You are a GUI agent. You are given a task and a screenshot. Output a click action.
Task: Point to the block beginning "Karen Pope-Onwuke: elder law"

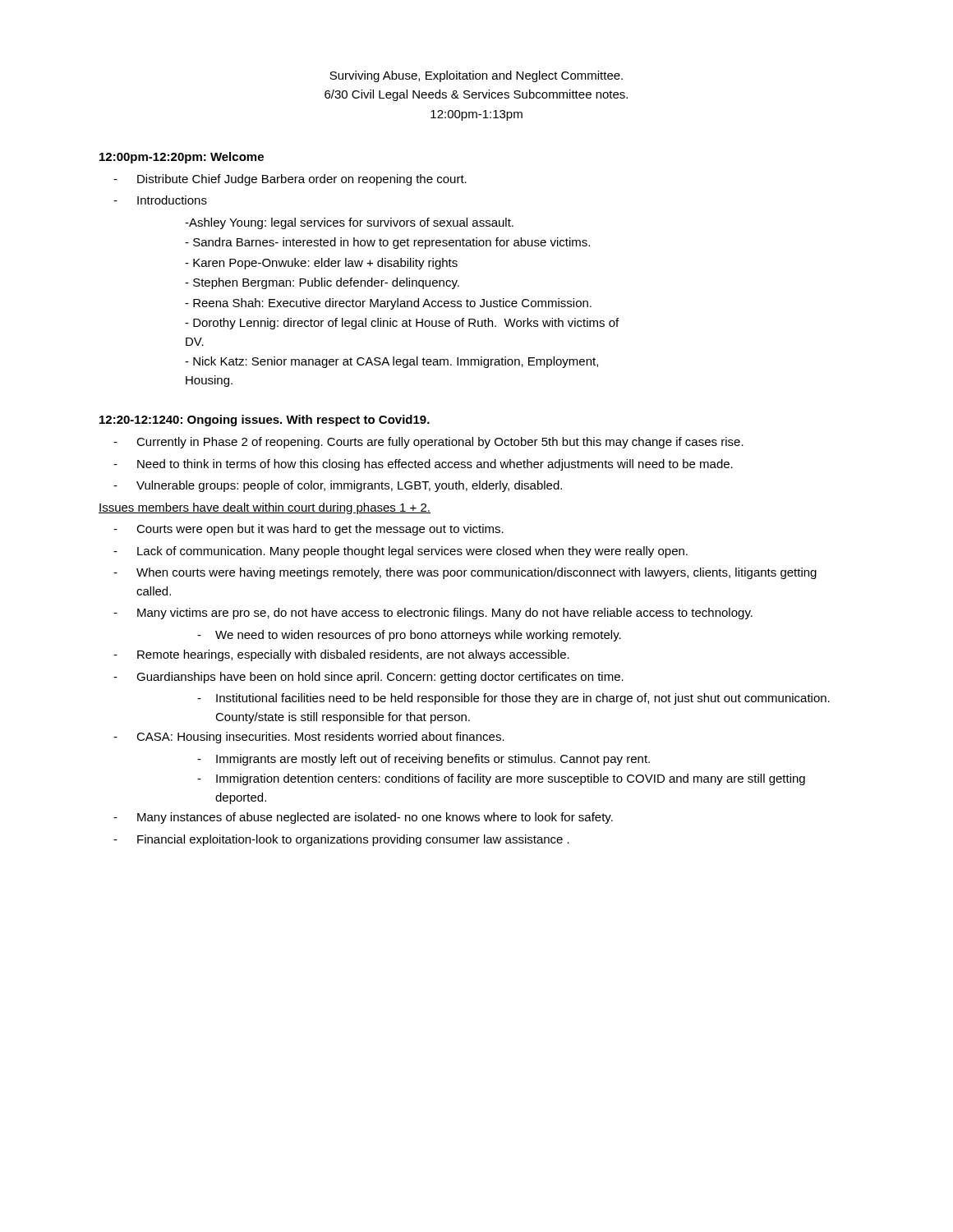pyautogui.click(x=321, y=262)
